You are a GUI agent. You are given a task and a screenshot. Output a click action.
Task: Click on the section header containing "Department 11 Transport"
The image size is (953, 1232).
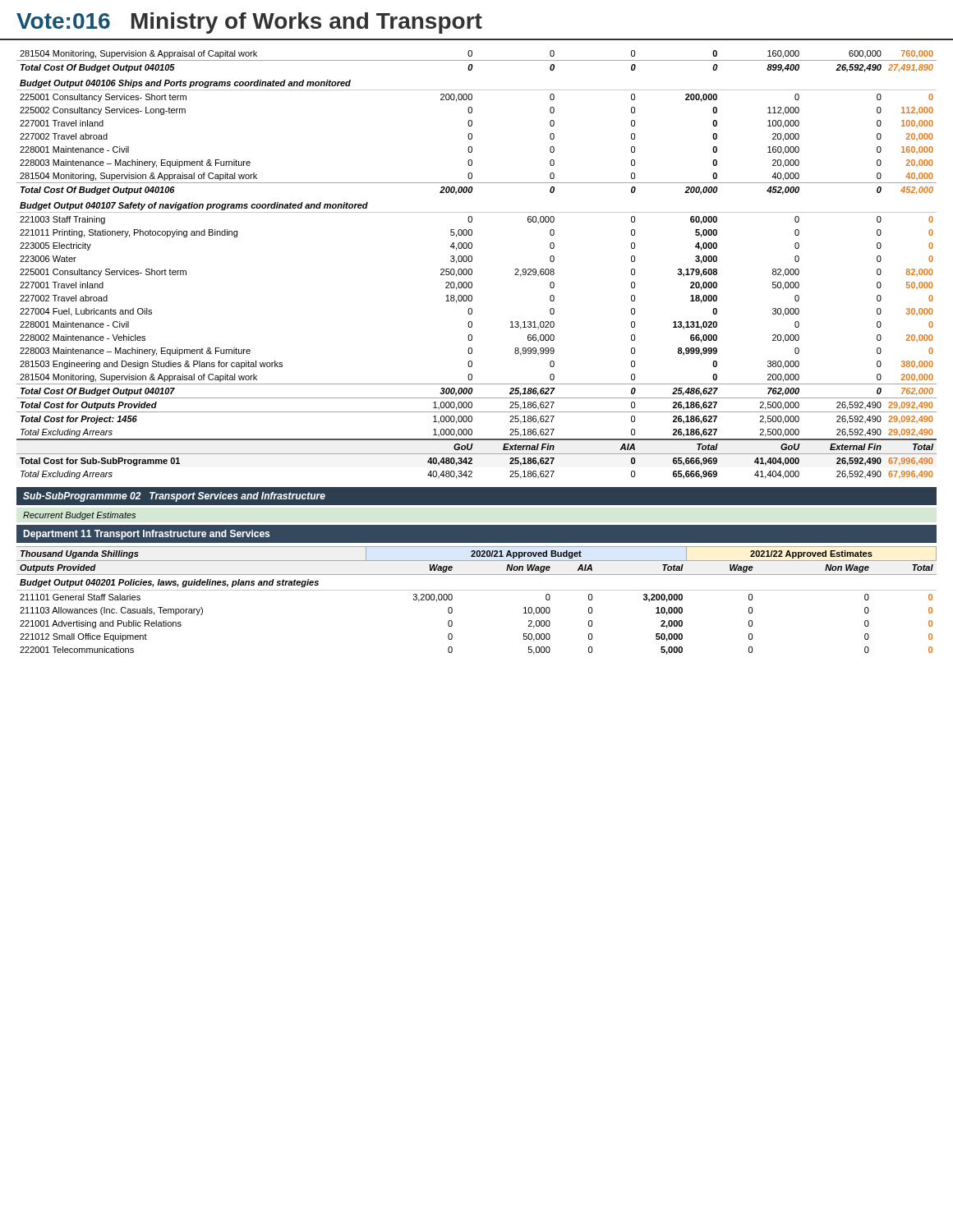[x=147, y=534]
